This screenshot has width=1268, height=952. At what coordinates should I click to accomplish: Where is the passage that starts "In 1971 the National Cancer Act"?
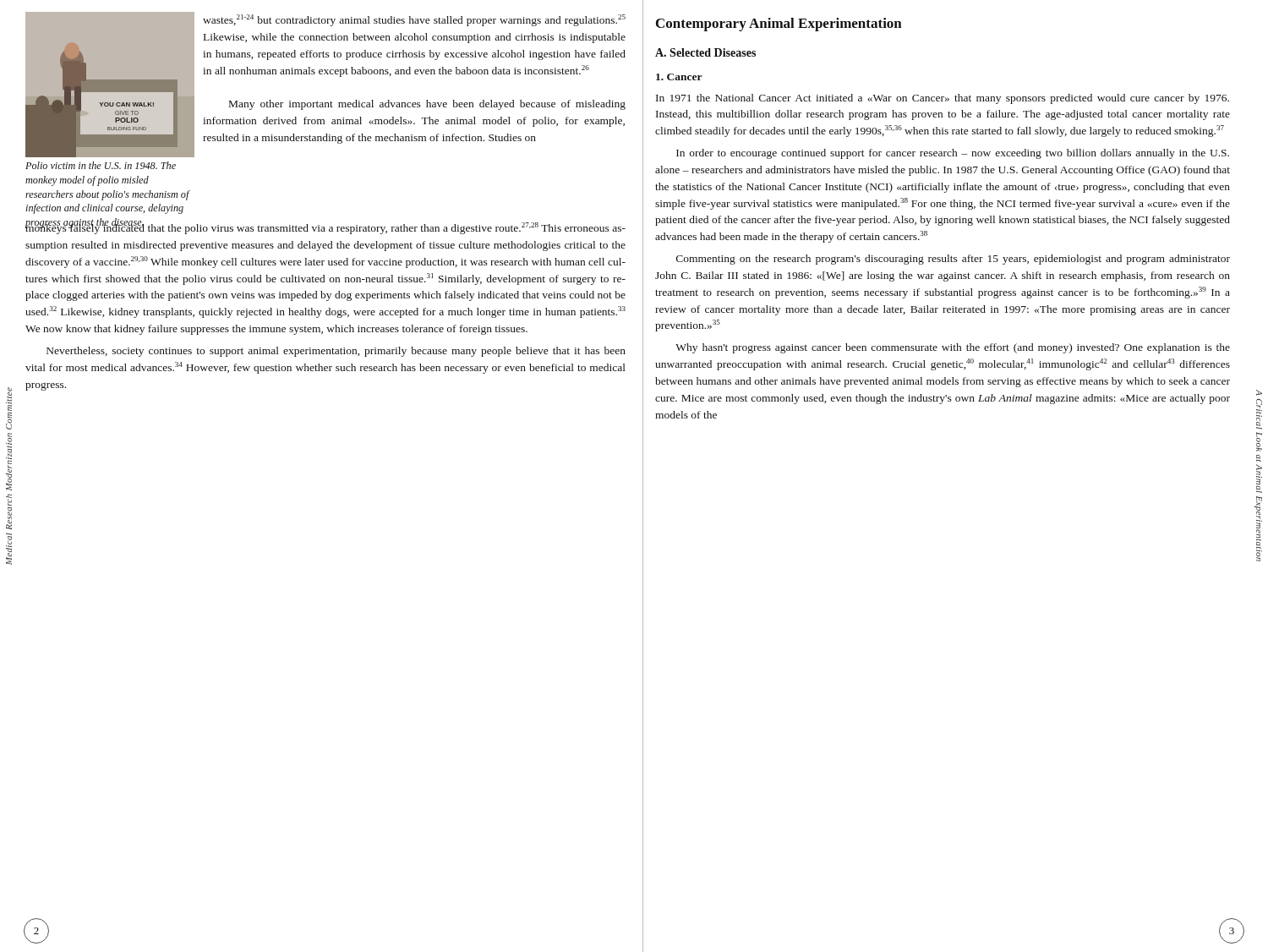click(943, 256)
